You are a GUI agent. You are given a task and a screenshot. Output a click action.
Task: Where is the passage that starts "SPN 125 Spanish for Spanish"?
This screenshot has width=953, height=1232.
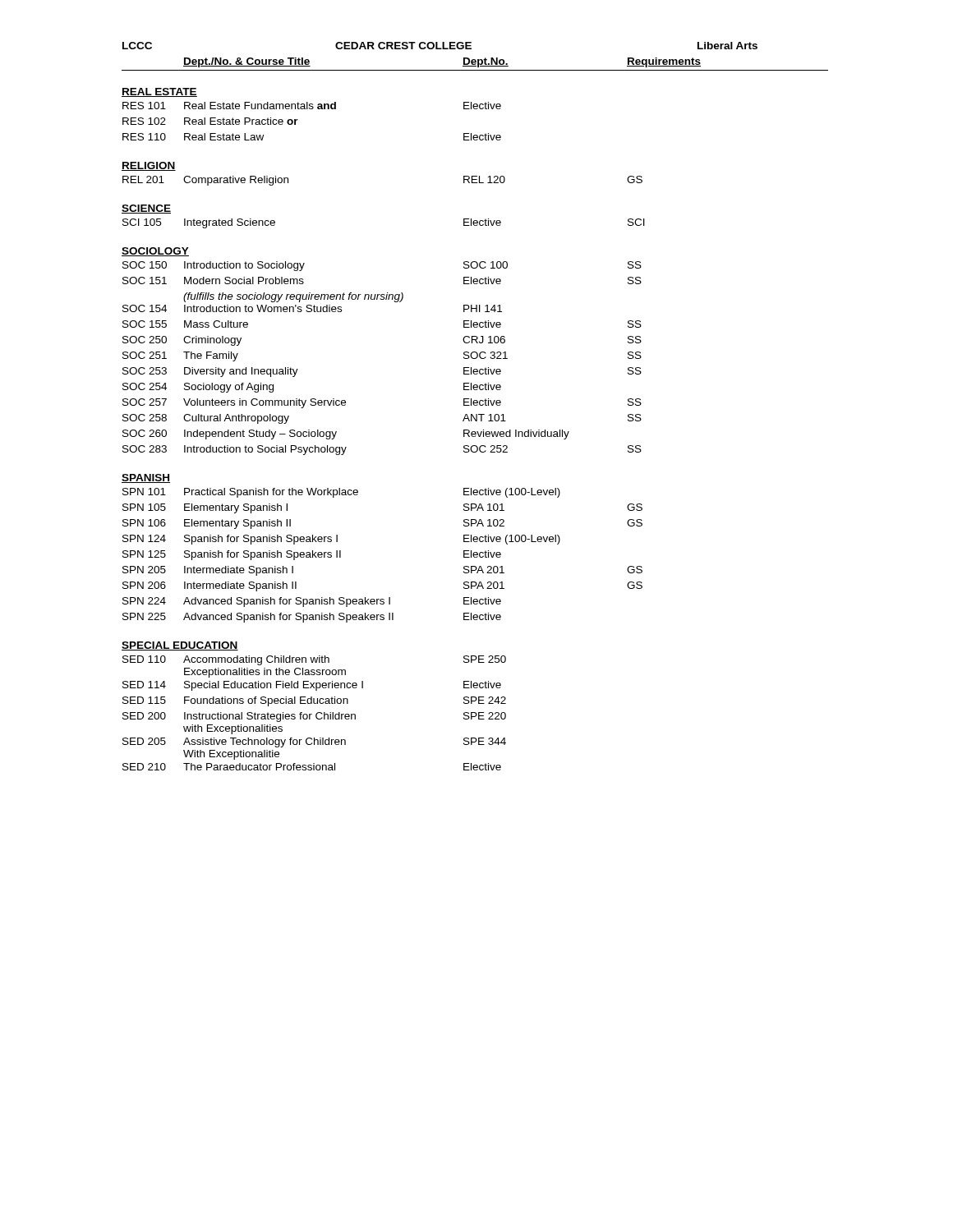312,555
